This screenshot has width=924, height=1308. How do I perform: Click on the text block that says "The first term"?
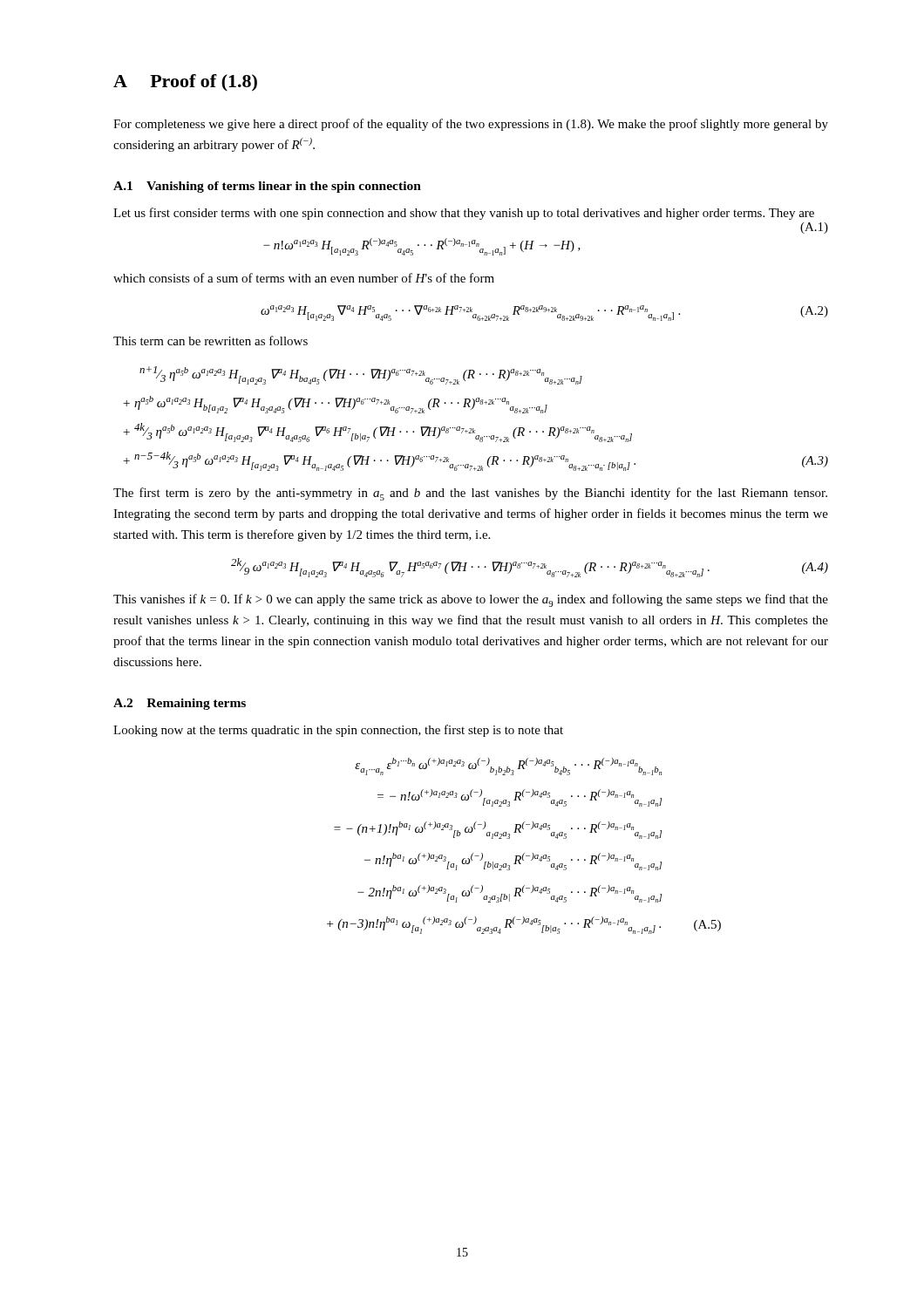(471, 513)
